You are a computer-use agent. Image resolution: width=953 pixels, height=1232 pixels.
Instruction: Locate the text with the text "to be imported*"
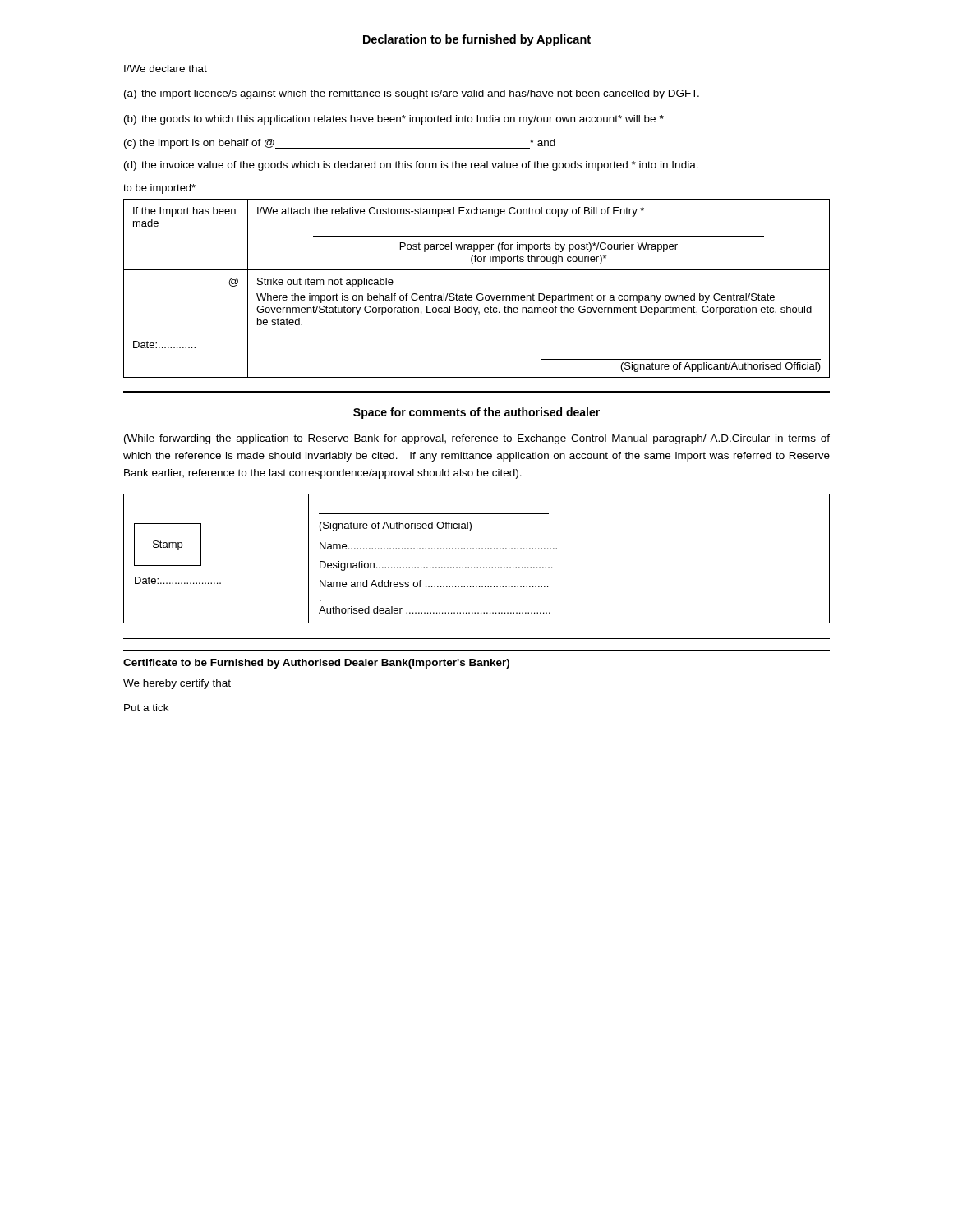click(x=159, y=188)
